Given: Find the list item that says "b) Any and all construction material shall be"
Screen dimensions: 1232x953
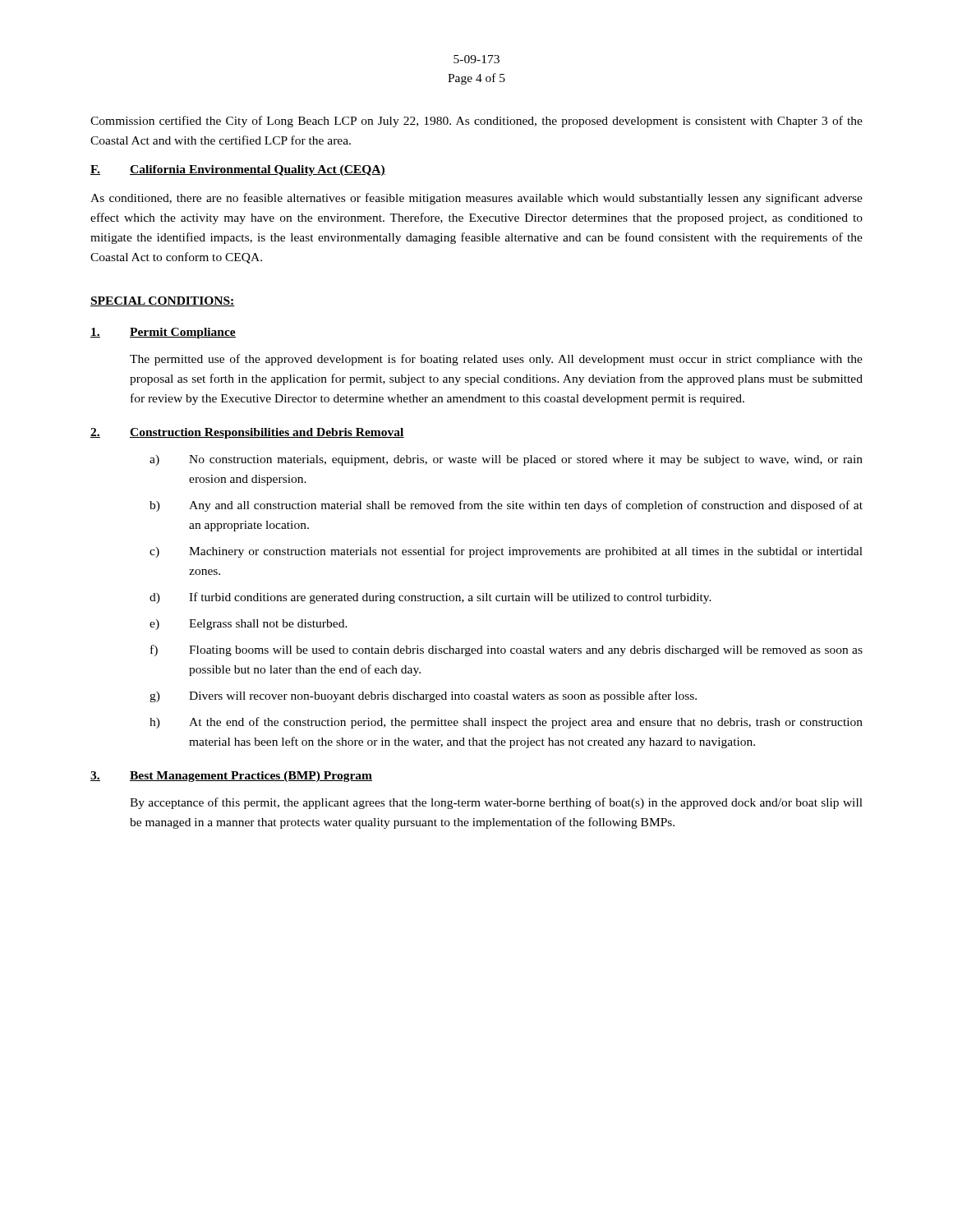Looking at the screenshot, I should [x=496, y=515].
